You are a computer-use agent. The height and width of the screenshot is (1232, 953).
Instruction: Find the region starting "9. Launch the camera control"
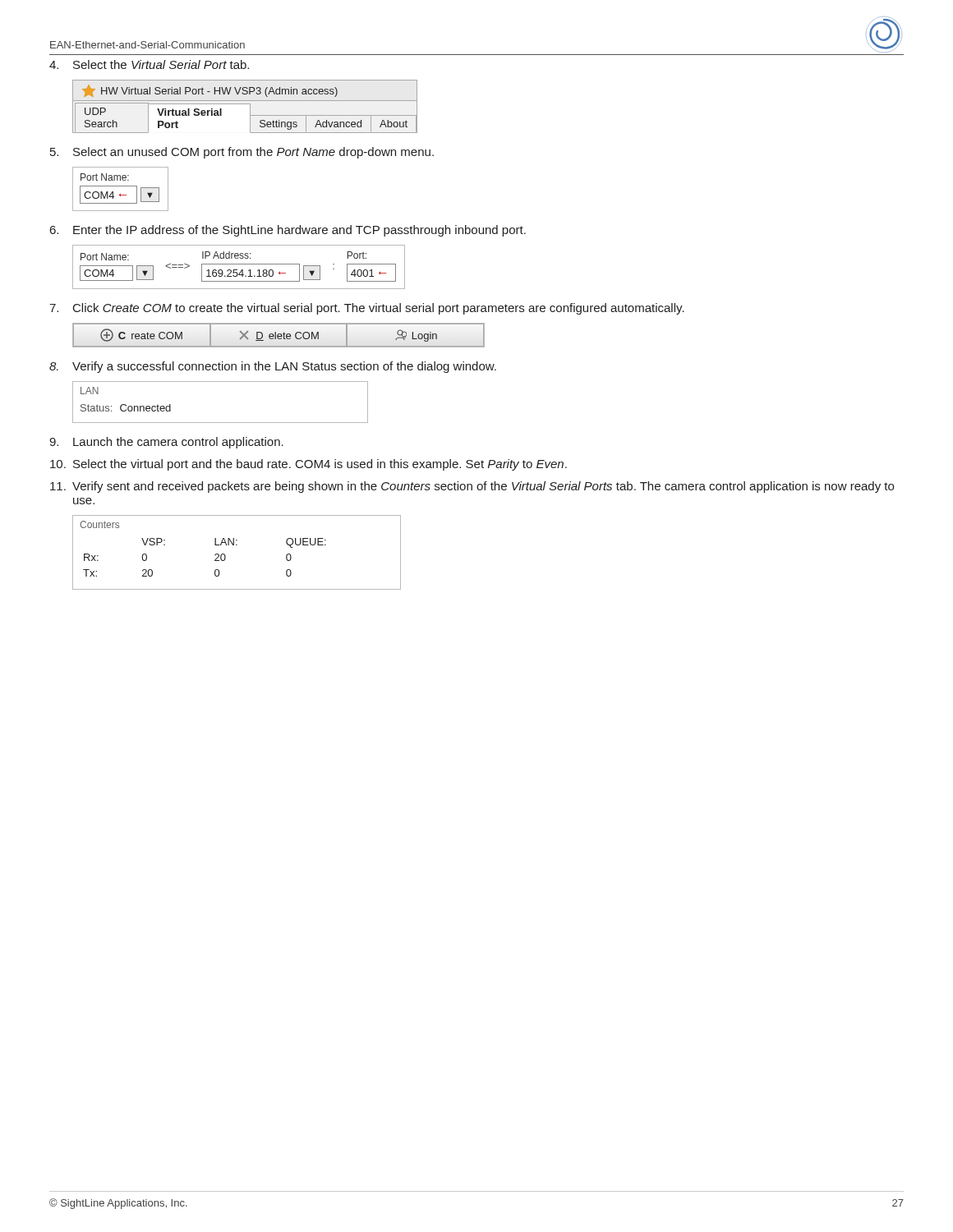coord(167,441)
